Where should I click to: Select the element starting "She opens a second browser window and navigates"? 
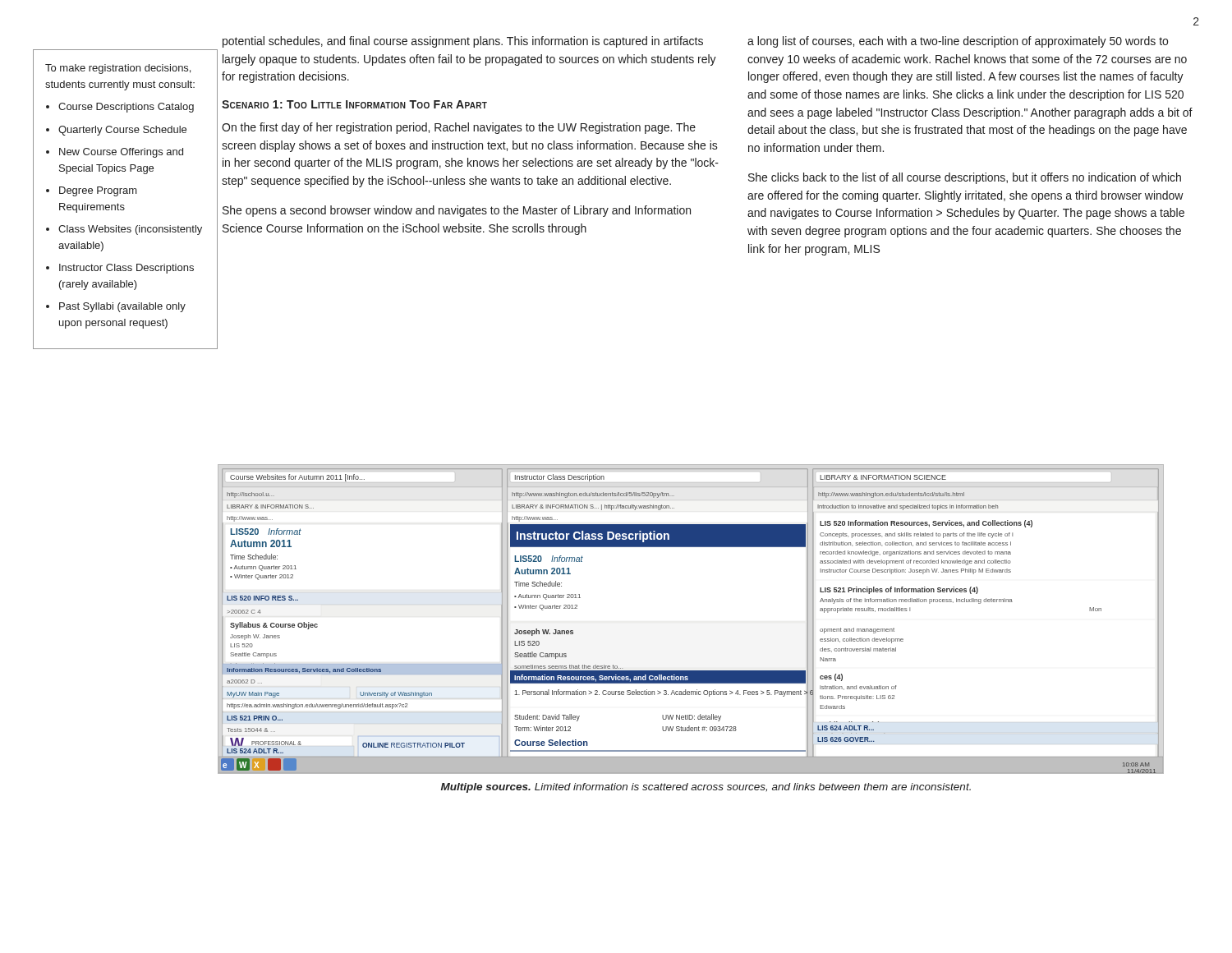[x=457, y=219]
